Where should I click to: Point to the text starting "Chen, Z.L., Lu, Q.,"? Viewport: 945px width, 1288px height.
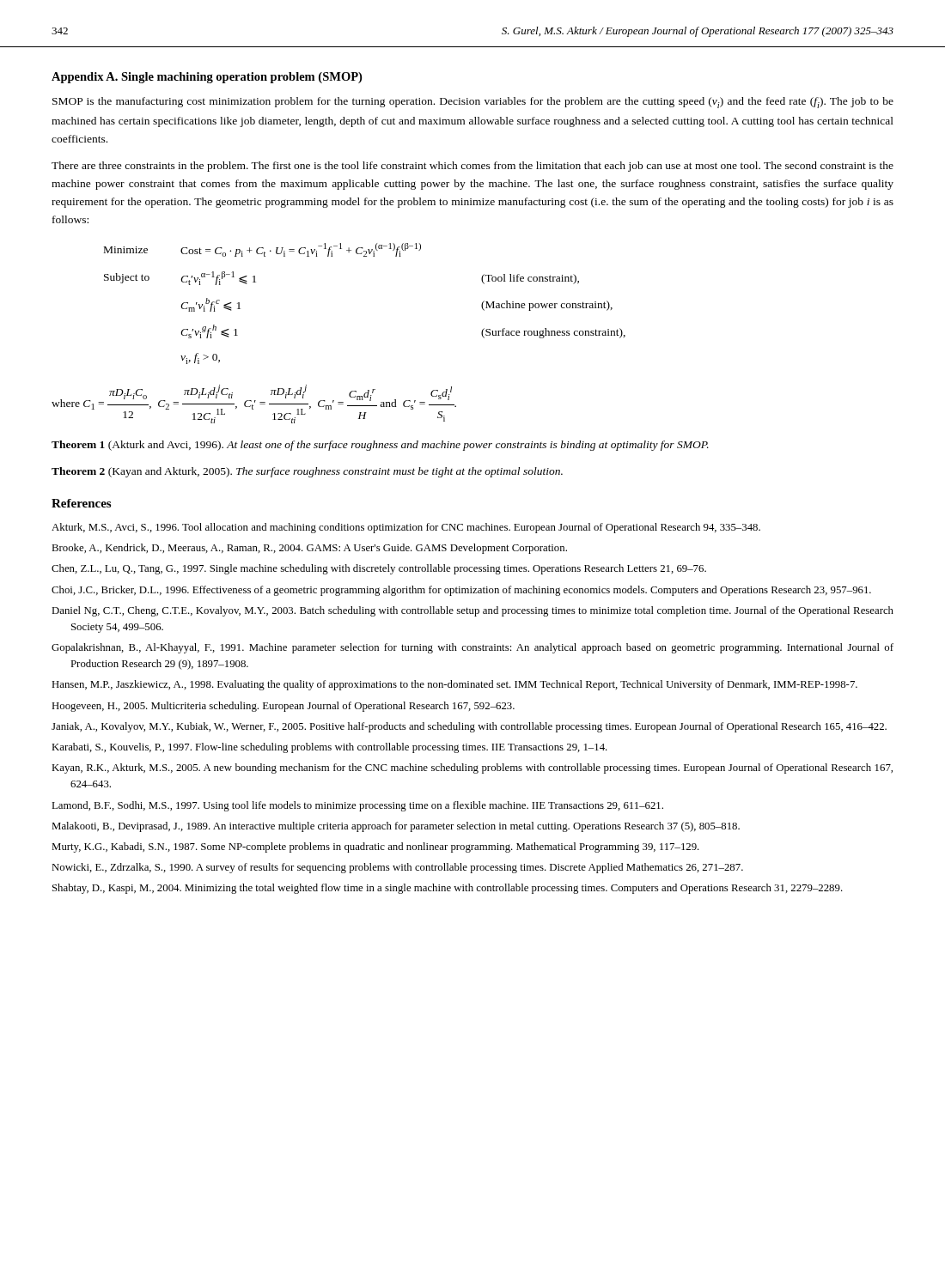pos(379,569)
